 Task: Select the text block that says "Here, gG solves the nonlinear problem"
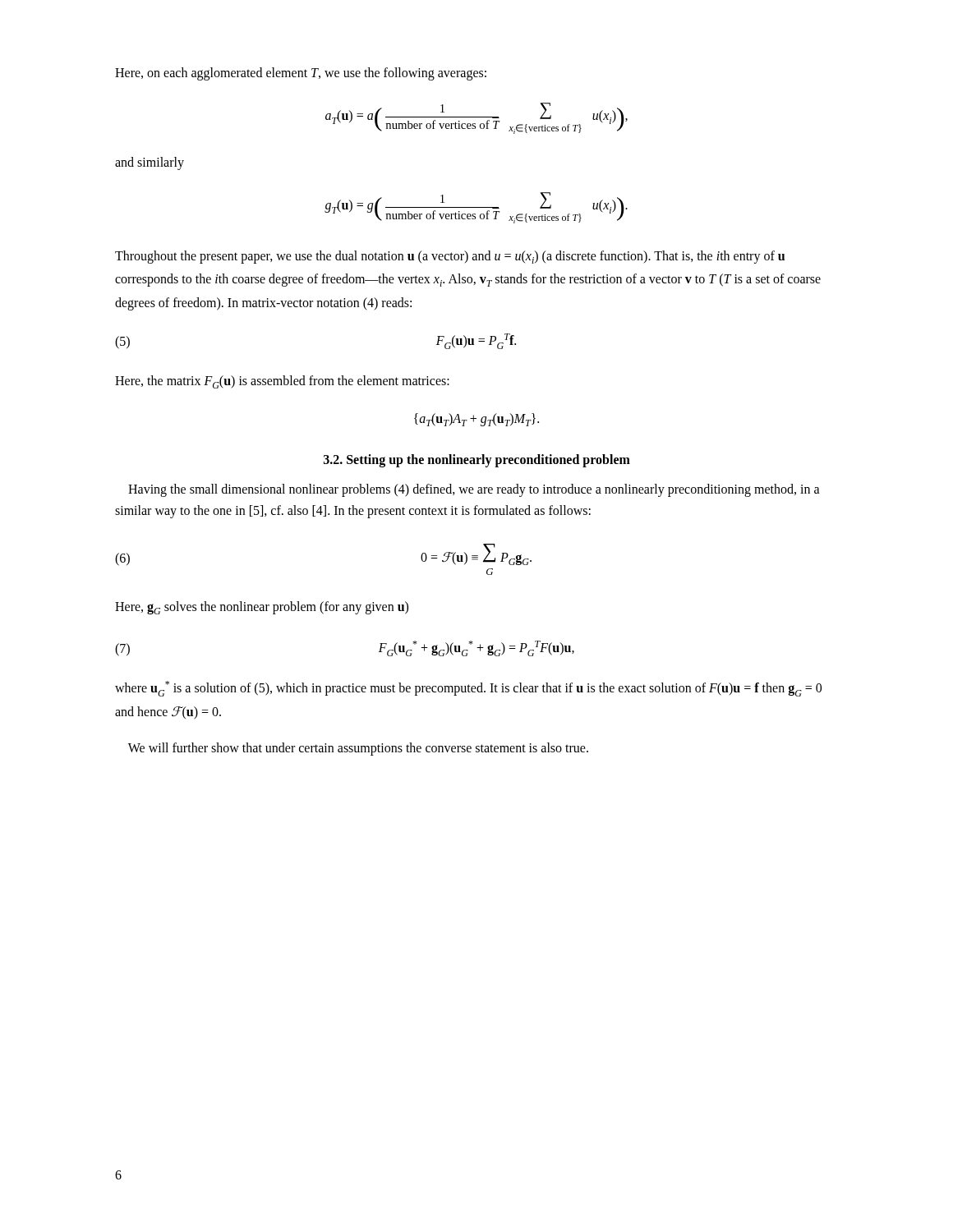pos(262,609)
